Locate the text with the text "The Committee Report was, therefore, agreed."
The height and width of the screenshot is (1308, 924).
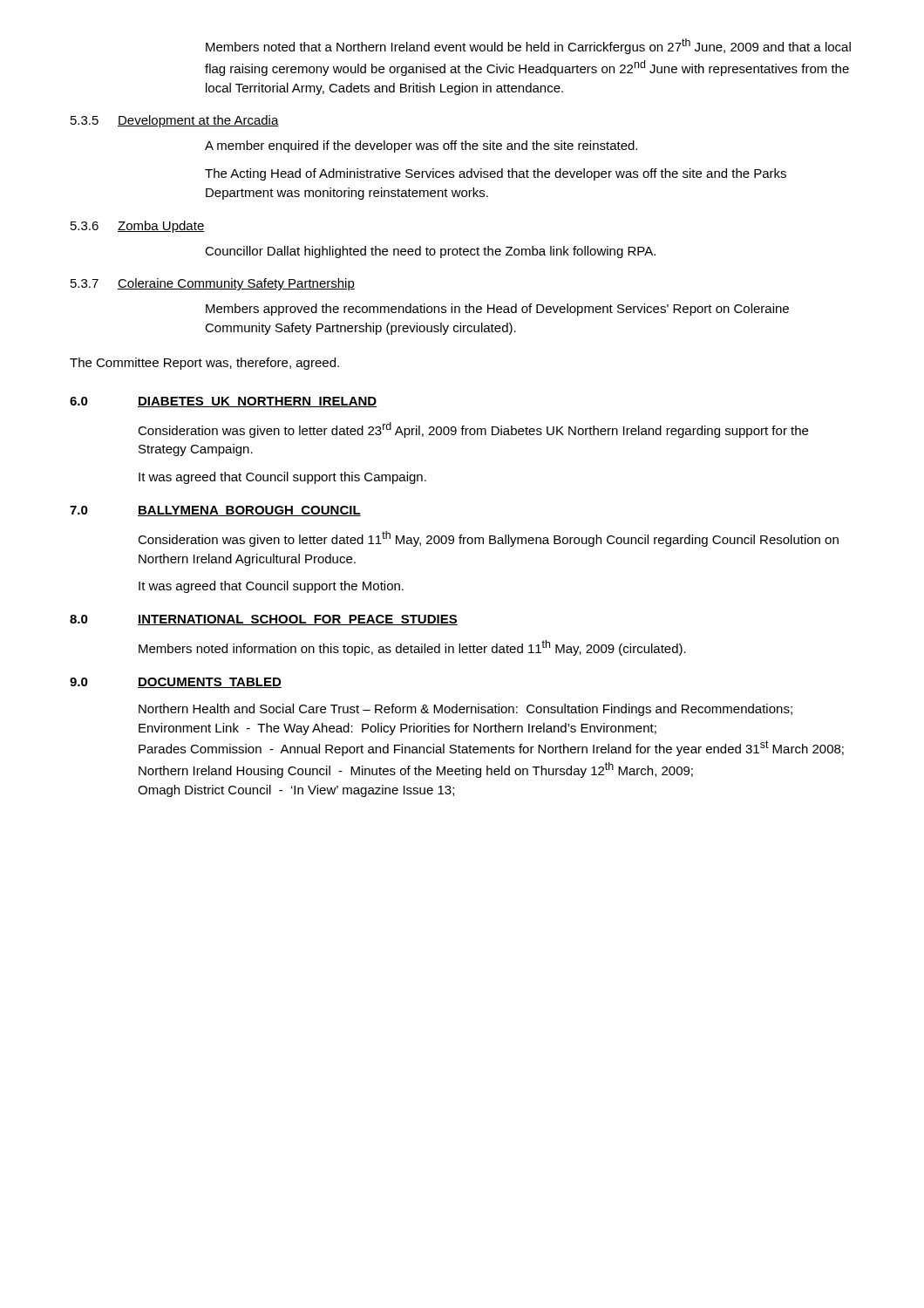tap(204, 364)
